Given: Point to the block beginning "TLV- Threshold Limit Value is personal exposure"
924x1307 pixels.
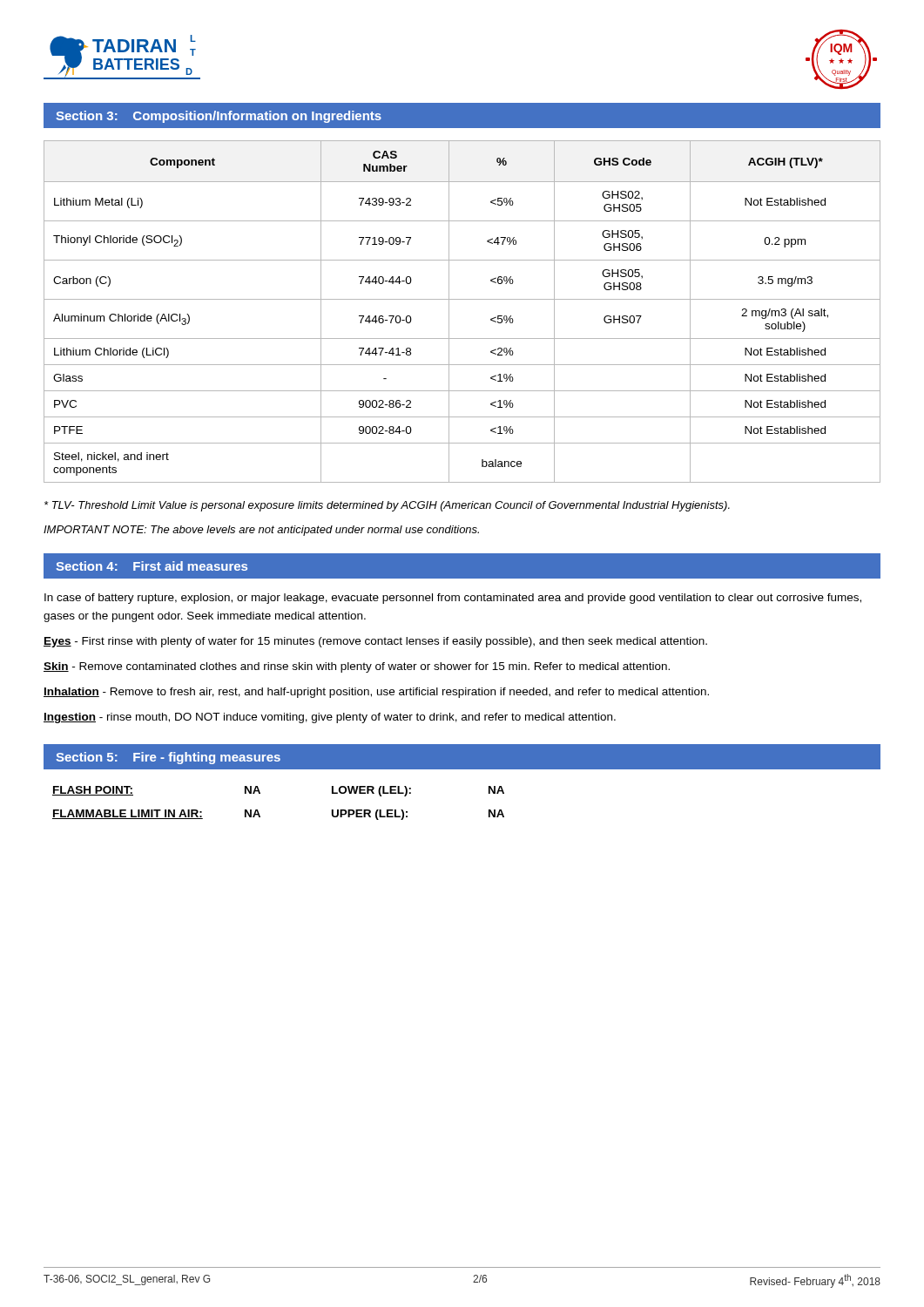Looking at the screenshot, I should [387, 505].
